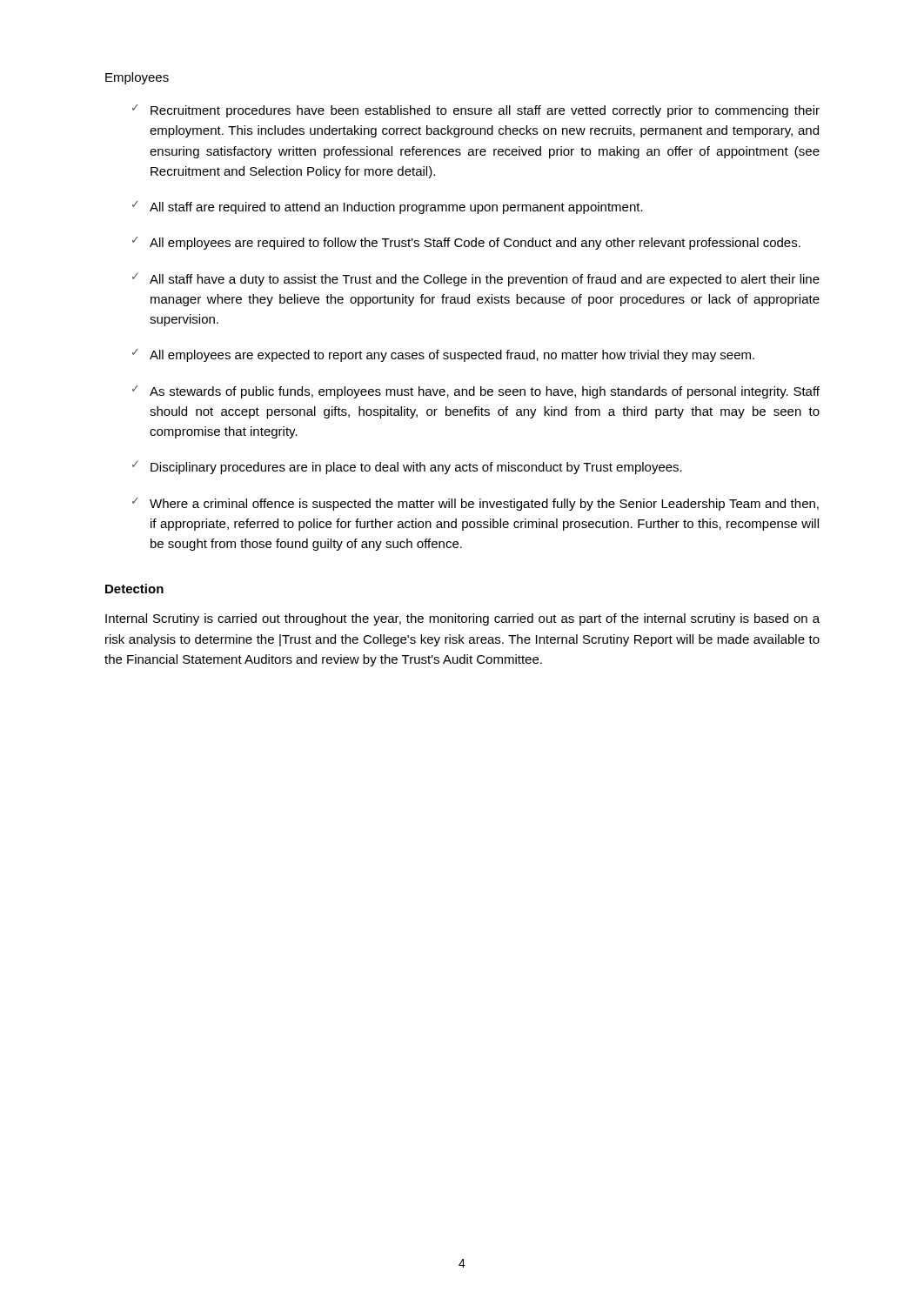This screenshot has width=924, height=1305.
Task: Navigate to the passage starting "✓ Where a"
Action: tap(475, 523)
